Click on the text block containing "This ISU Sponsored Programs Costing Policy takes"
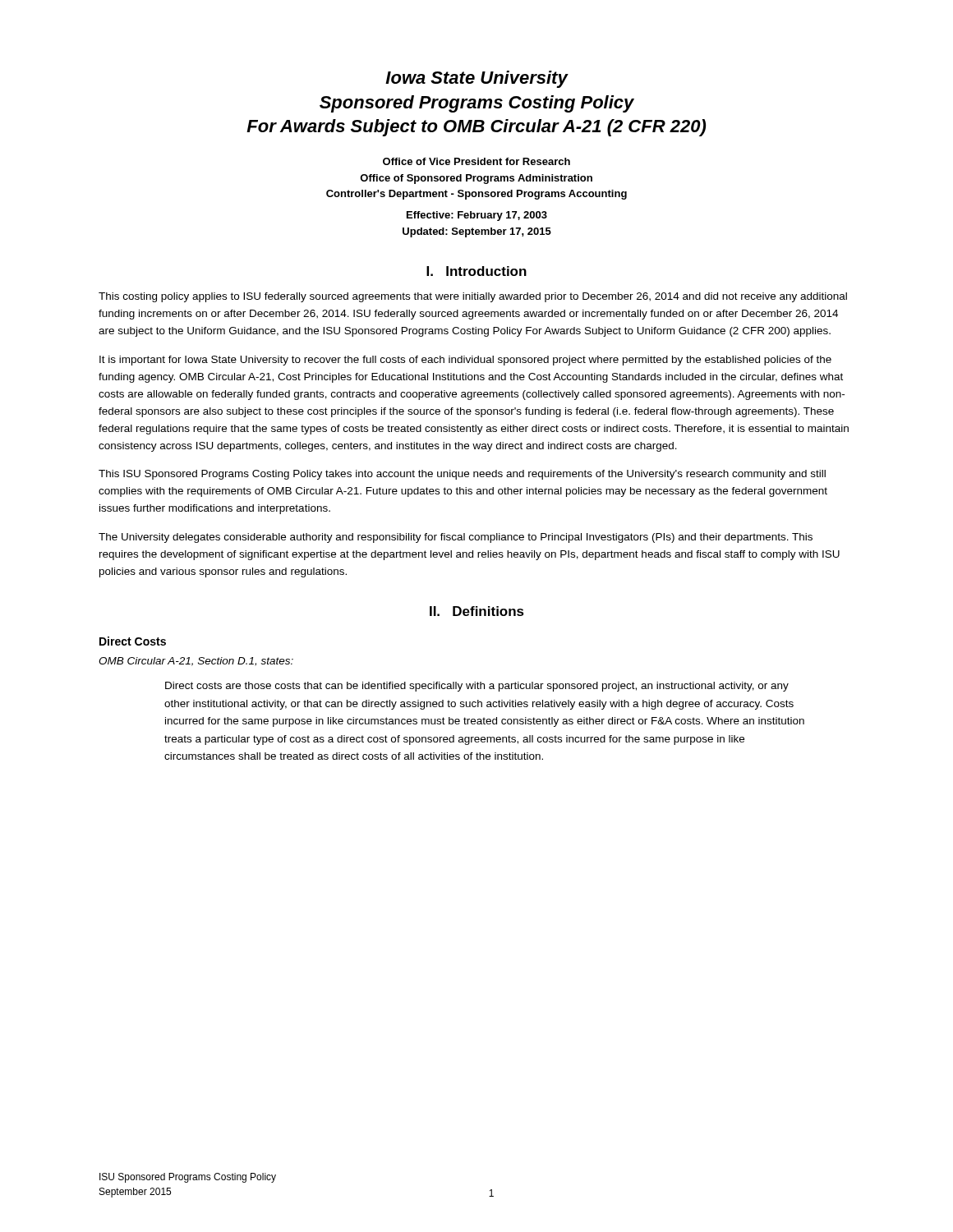 pos(463,491)
